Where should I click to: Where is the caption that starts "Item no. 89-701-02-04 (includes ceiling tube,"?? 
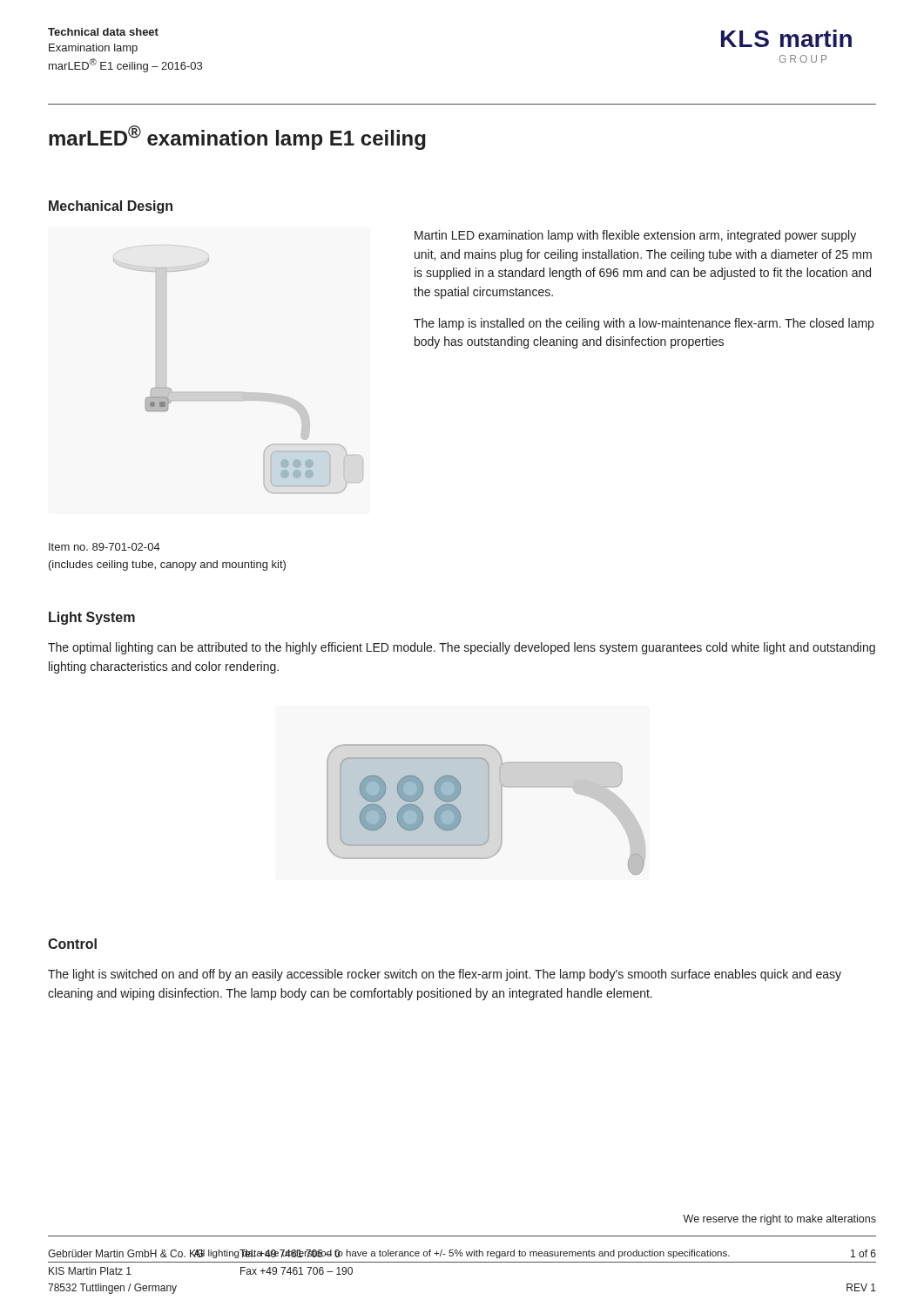167,555
